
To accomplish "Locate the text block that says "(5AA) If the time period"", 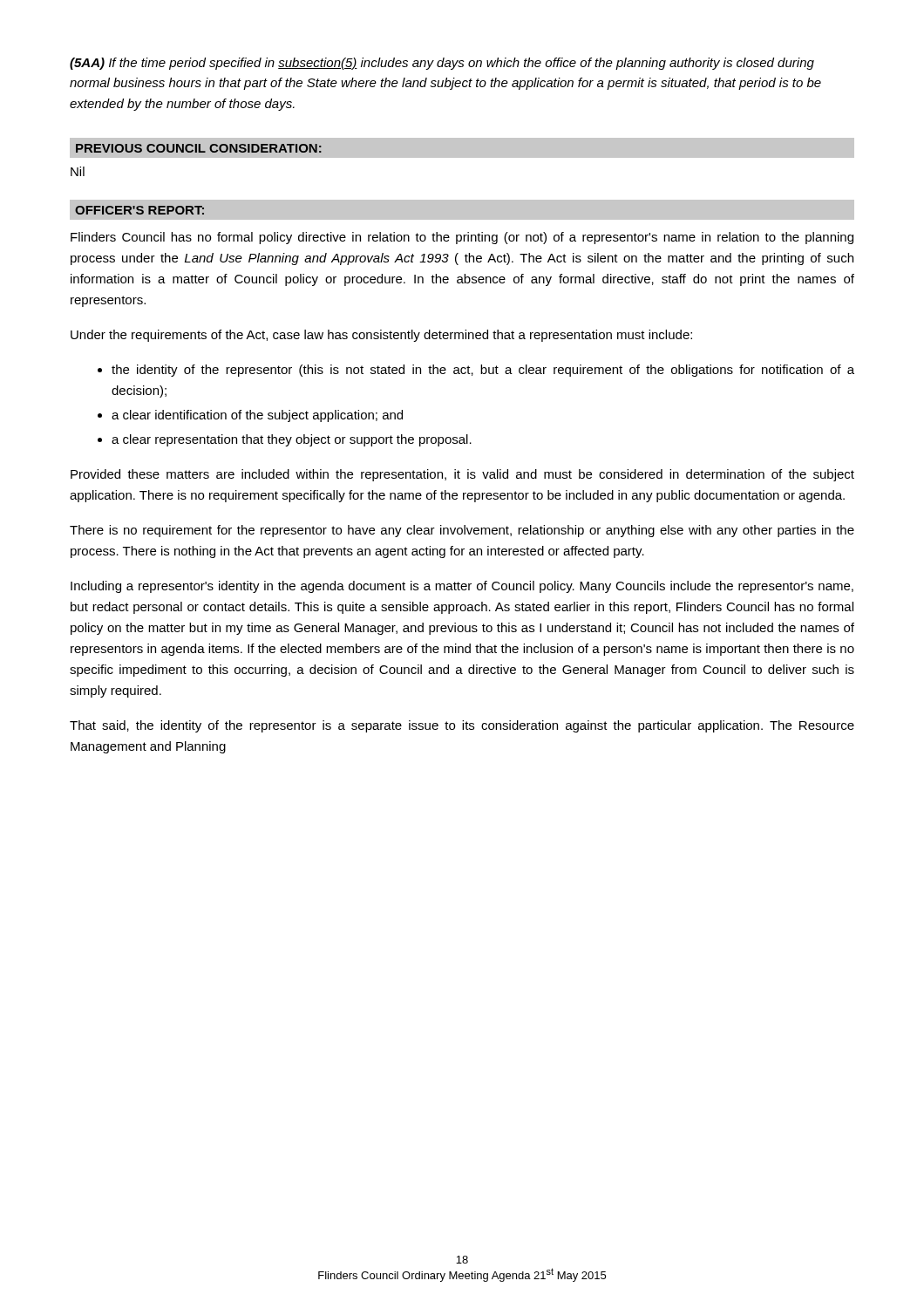I will pyautogui.click(x=446, y=83).
